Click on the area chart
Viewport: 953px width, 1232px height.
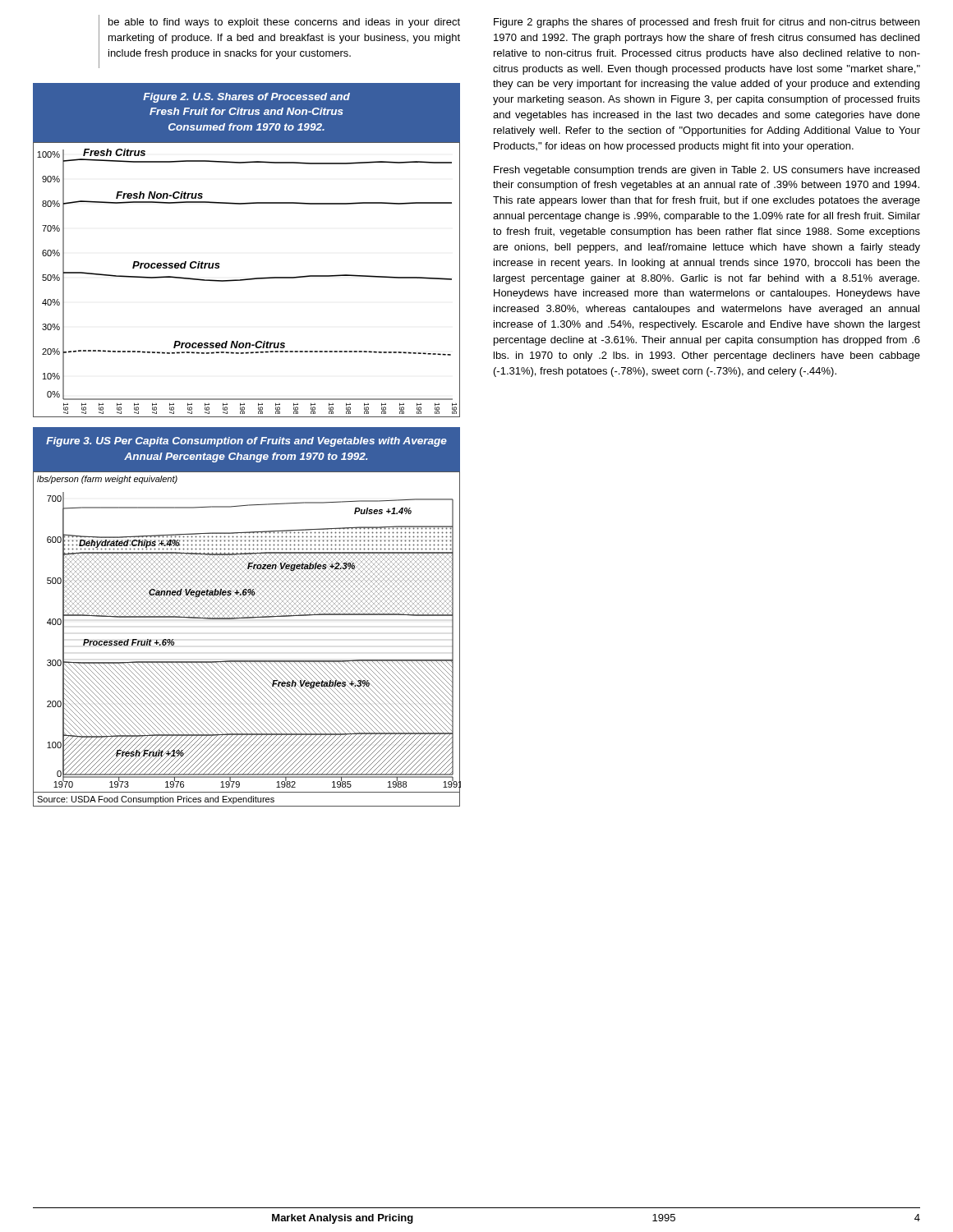[246, 639]
